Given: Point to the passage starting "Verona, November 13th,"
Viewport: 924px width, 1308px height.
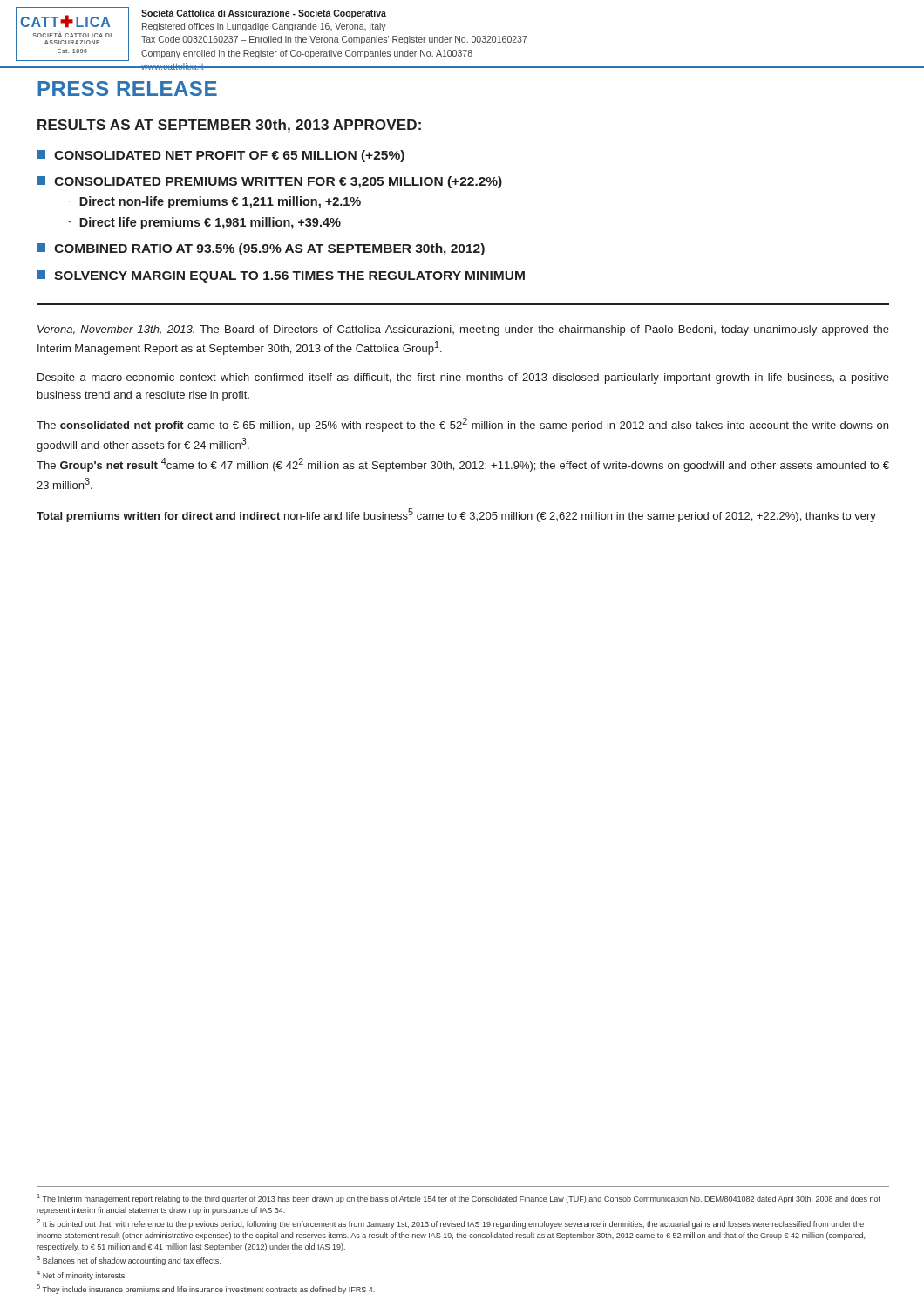Looking at the screenshot, I should pyautogui.click(x=463, y=339).
